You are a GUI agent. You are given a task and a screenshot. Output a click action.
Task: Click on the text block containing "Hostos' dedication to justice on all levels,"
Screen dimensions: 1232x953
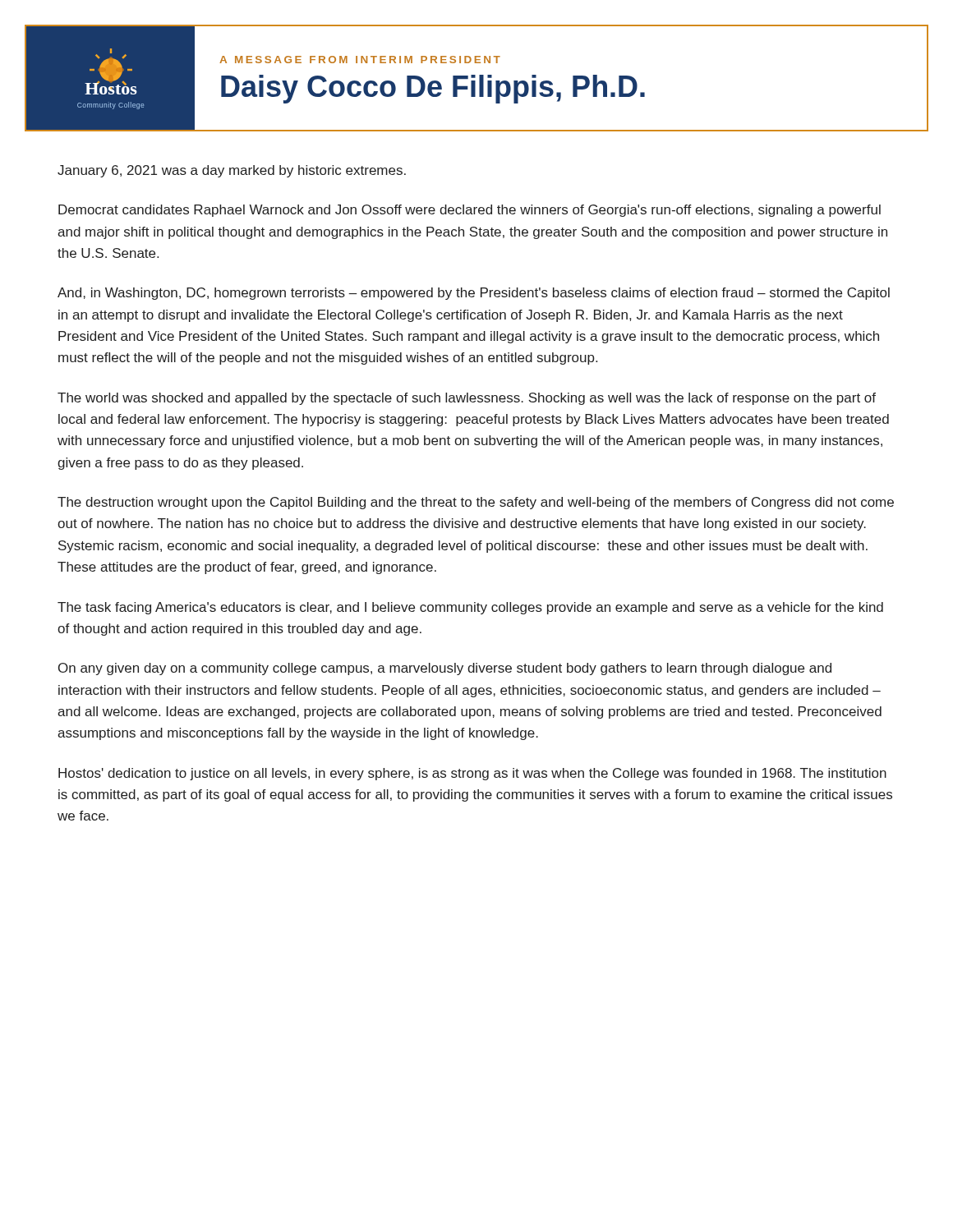(476, 795)
